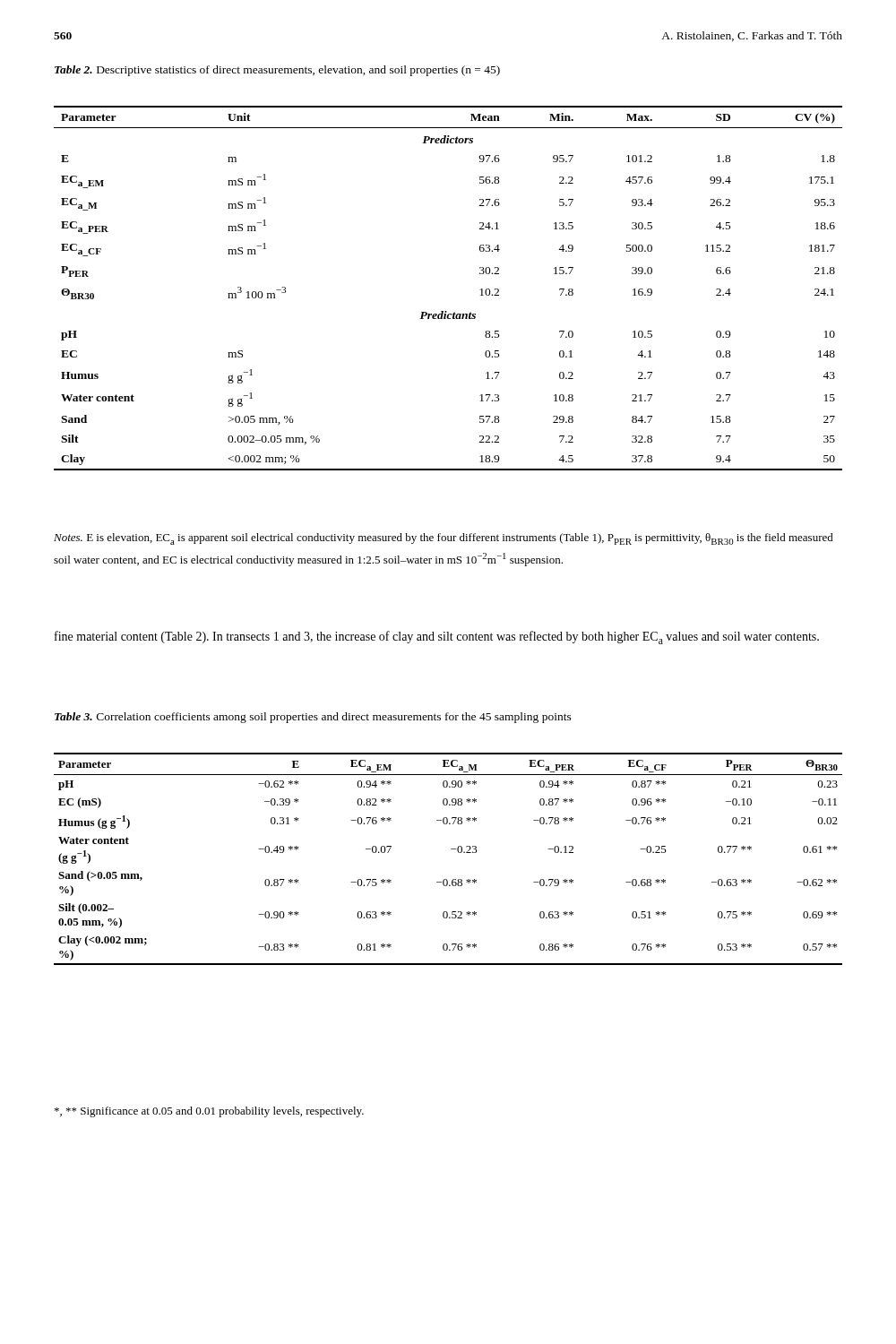Locate the text block that says "fine material content"
This screenshot has width=896, height=1344.
coord(437,638)
